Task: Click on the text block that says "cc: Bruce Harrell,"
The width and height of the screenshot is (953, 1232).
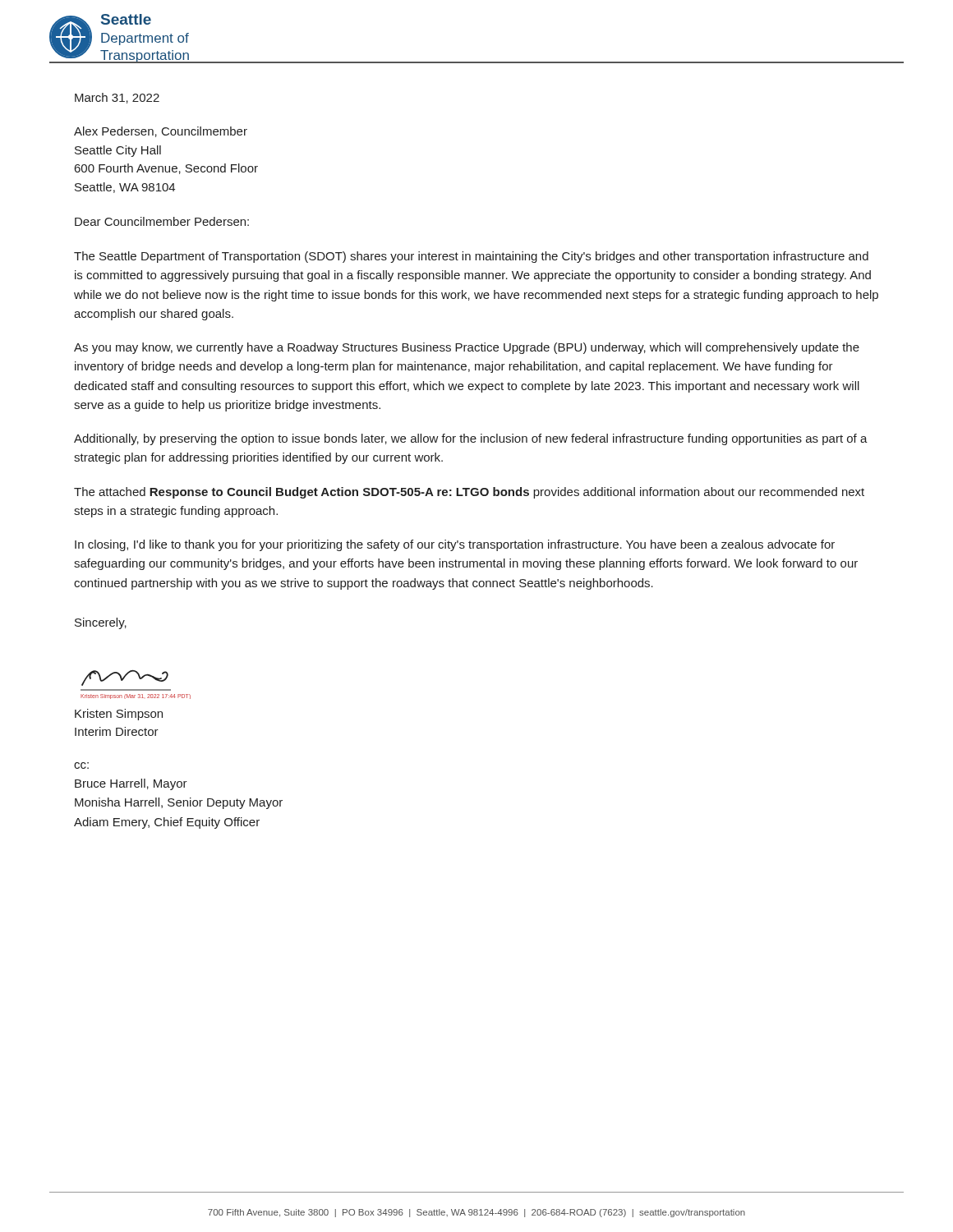Action: pos(178,793)
